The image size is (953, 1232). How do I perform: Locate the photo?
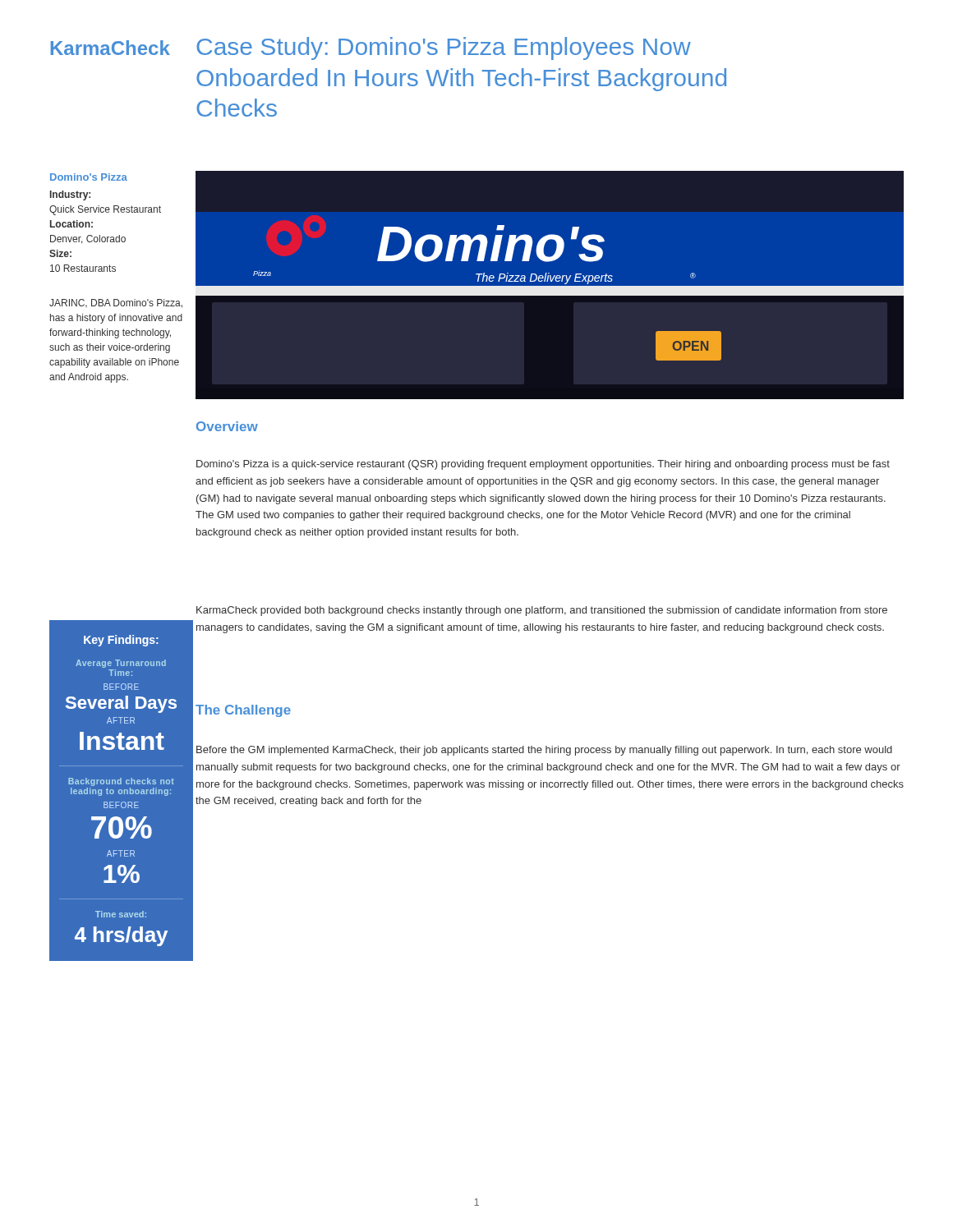click(550, 285)
